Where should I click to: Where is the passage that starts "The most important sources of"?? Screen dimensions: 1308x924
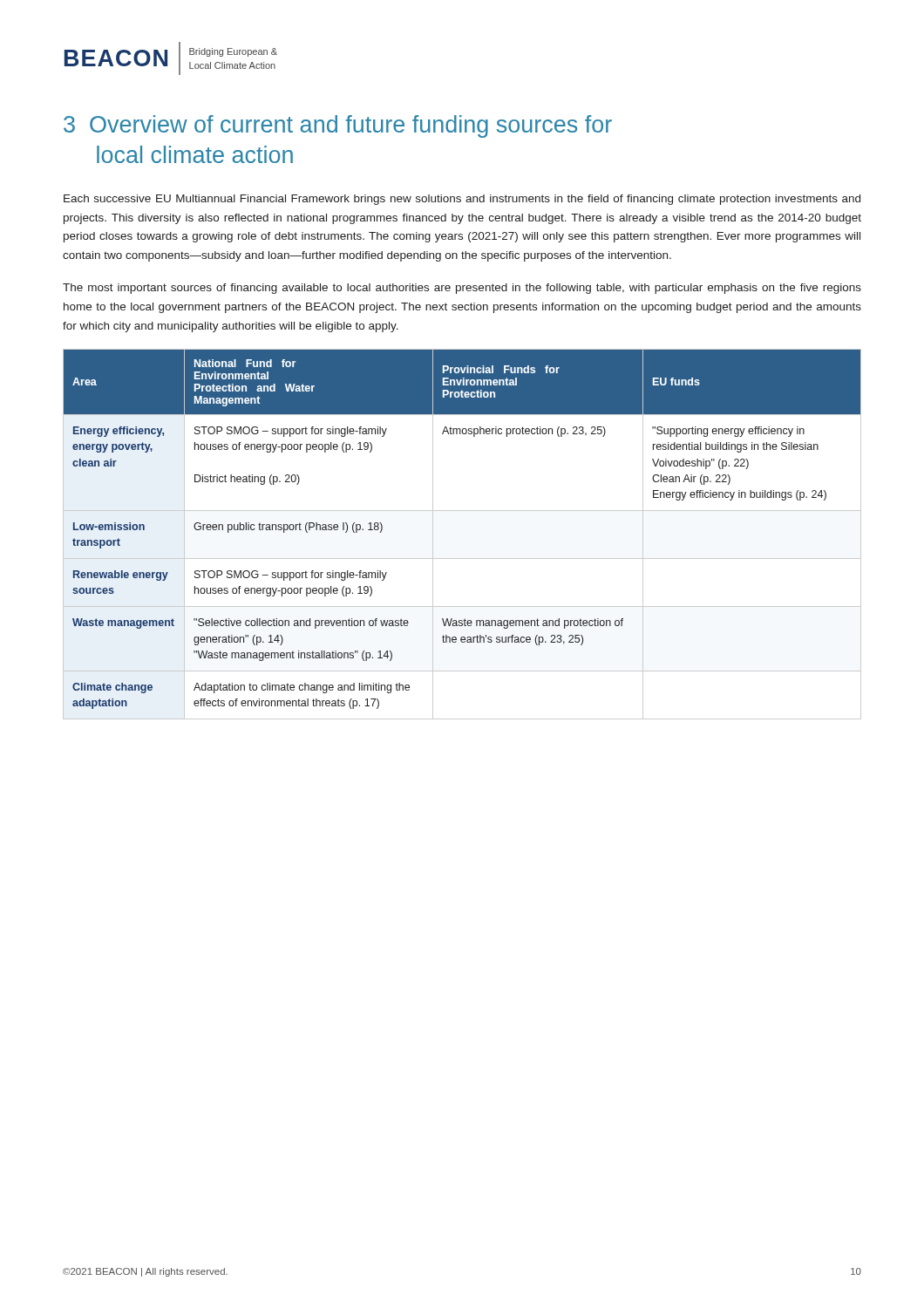[x=462, y=307]
